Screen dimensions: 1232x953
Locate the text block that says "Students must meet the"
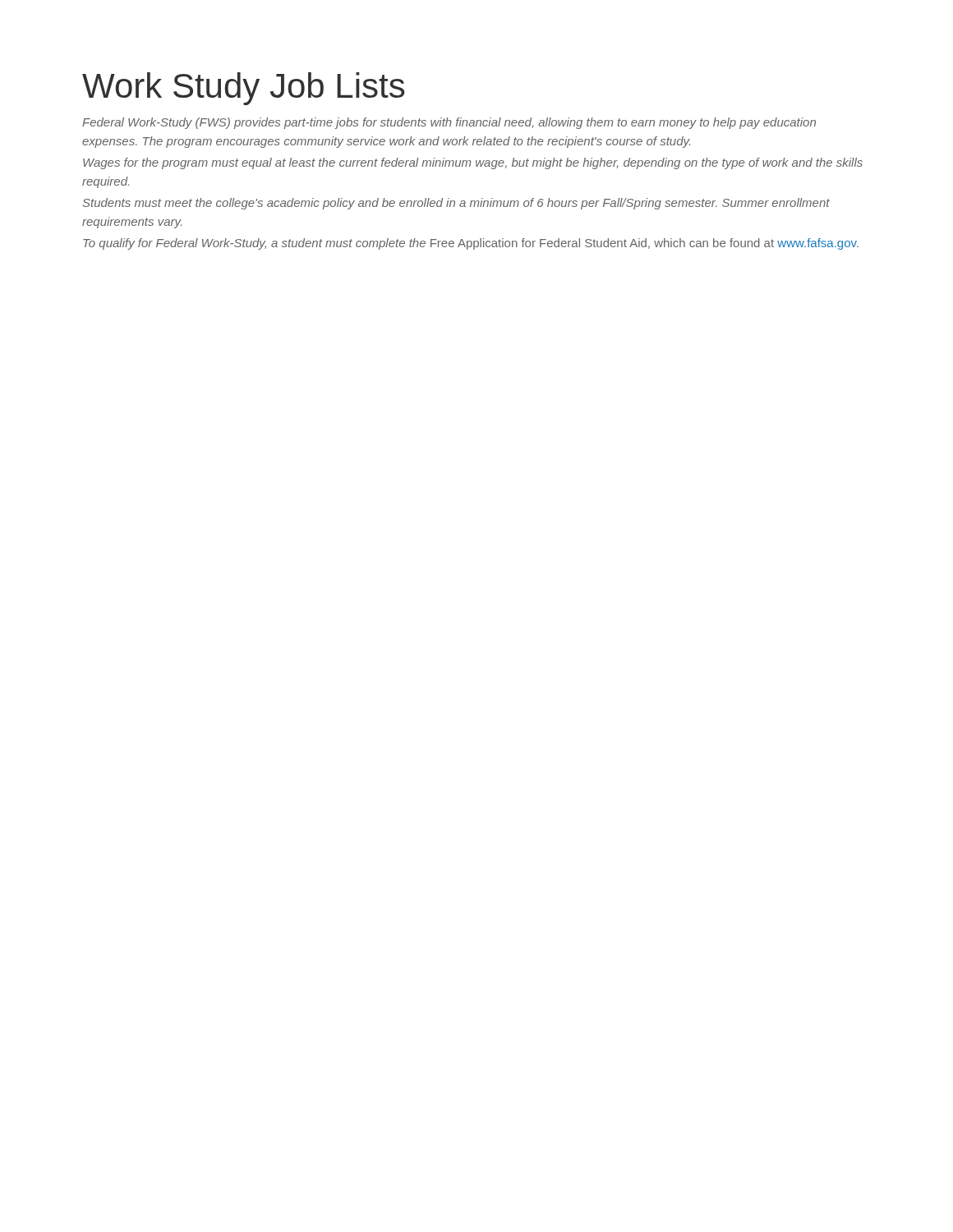click(x=476, y=213)
